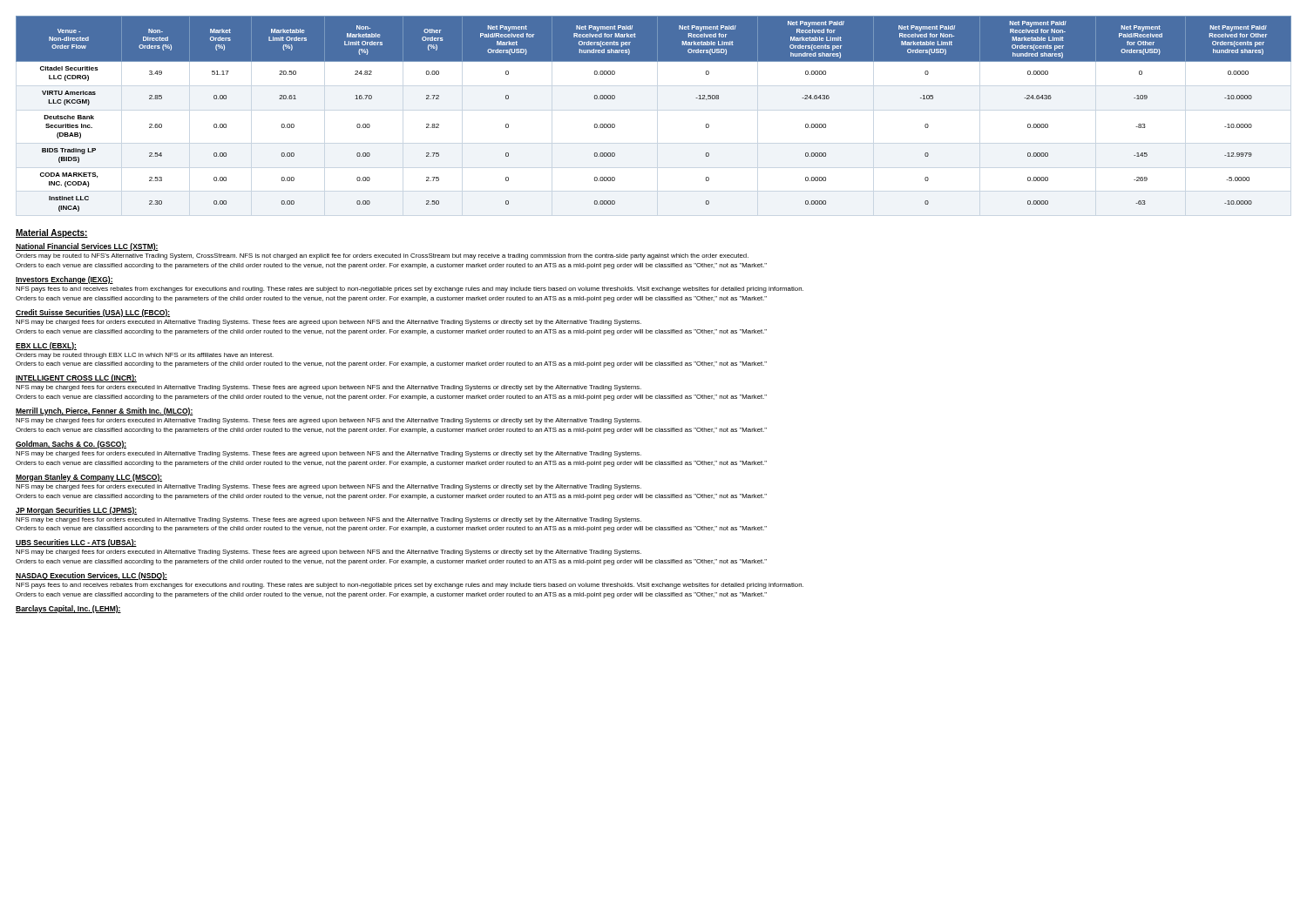Locate the table

point(654,116)
